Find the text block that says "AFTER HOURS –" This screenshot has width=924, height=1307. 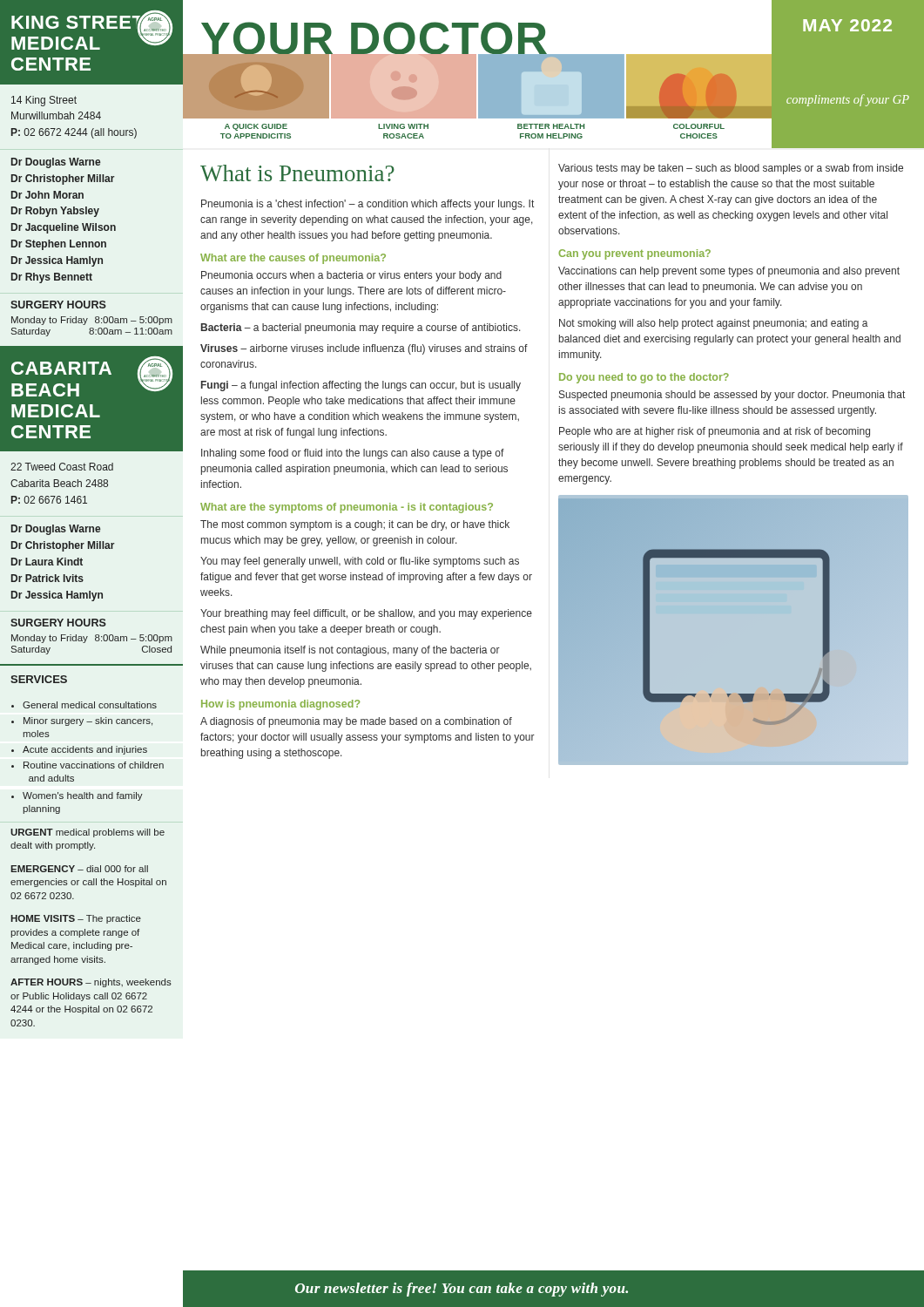(x=91, y=1003)
